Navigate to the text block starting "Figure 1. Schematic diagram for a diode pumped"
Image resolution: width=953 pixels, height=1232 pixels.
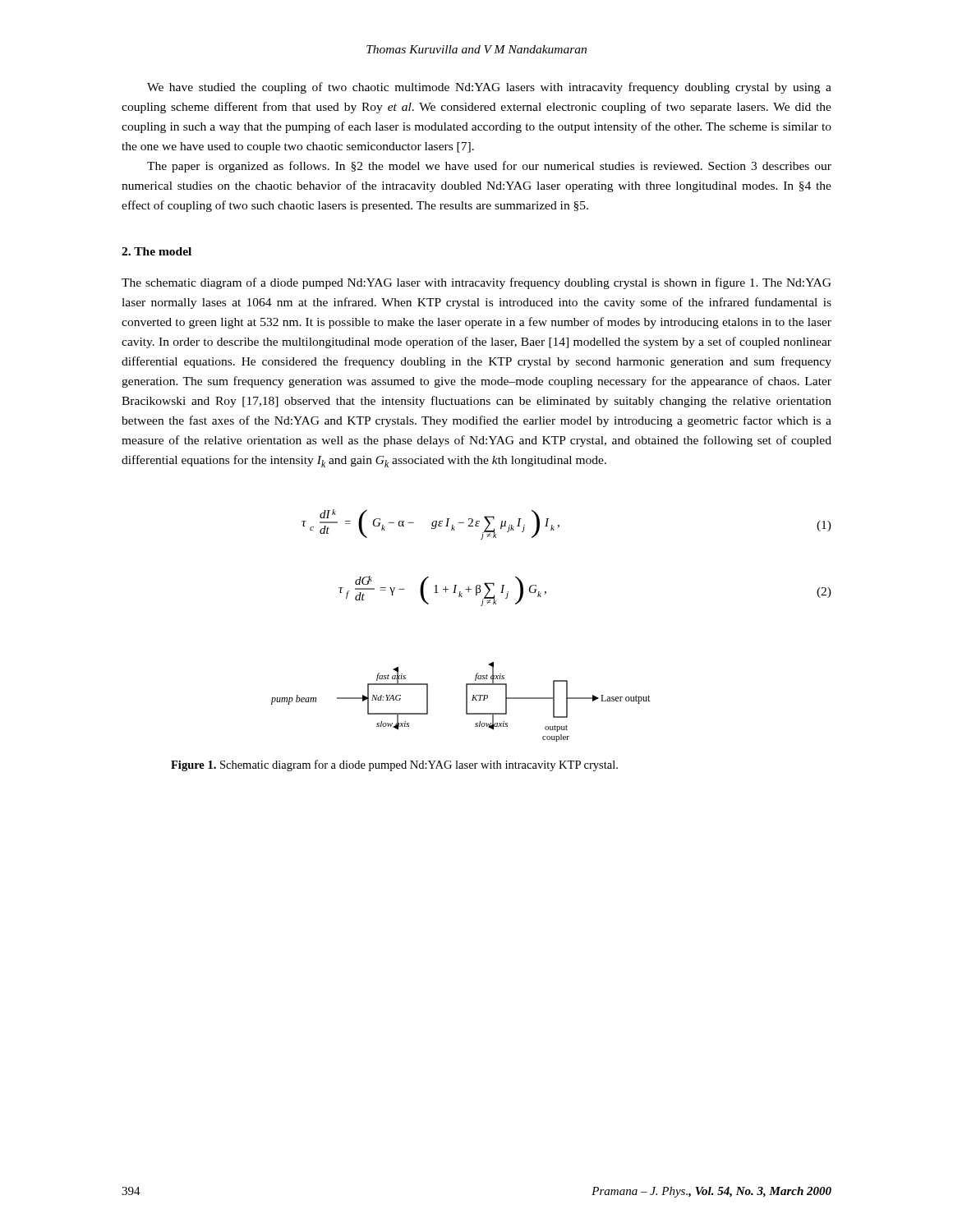[x=395, y=765]
